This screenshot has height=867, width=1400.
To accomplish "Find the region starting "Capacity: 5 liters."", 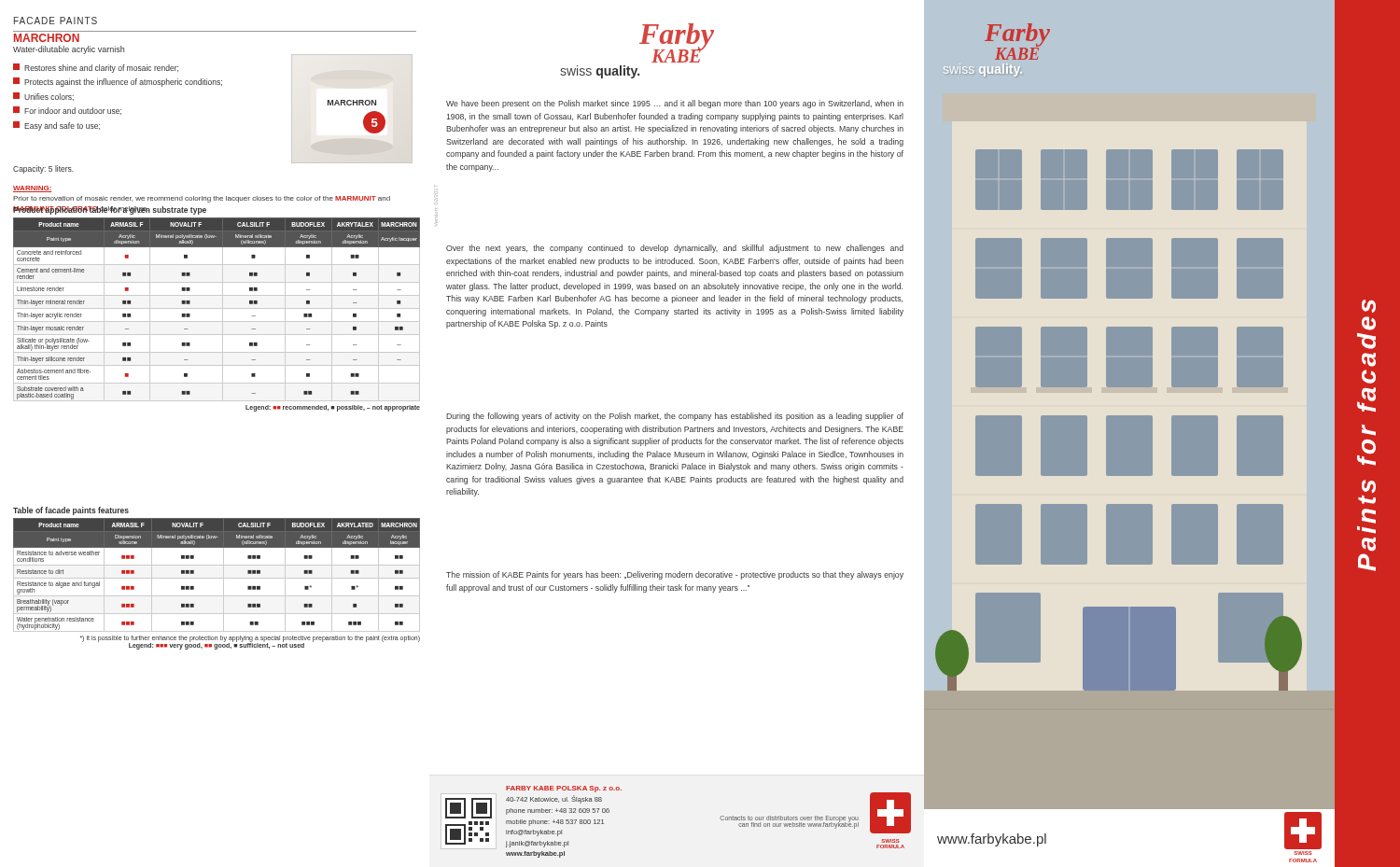I will tap(43, 169).
